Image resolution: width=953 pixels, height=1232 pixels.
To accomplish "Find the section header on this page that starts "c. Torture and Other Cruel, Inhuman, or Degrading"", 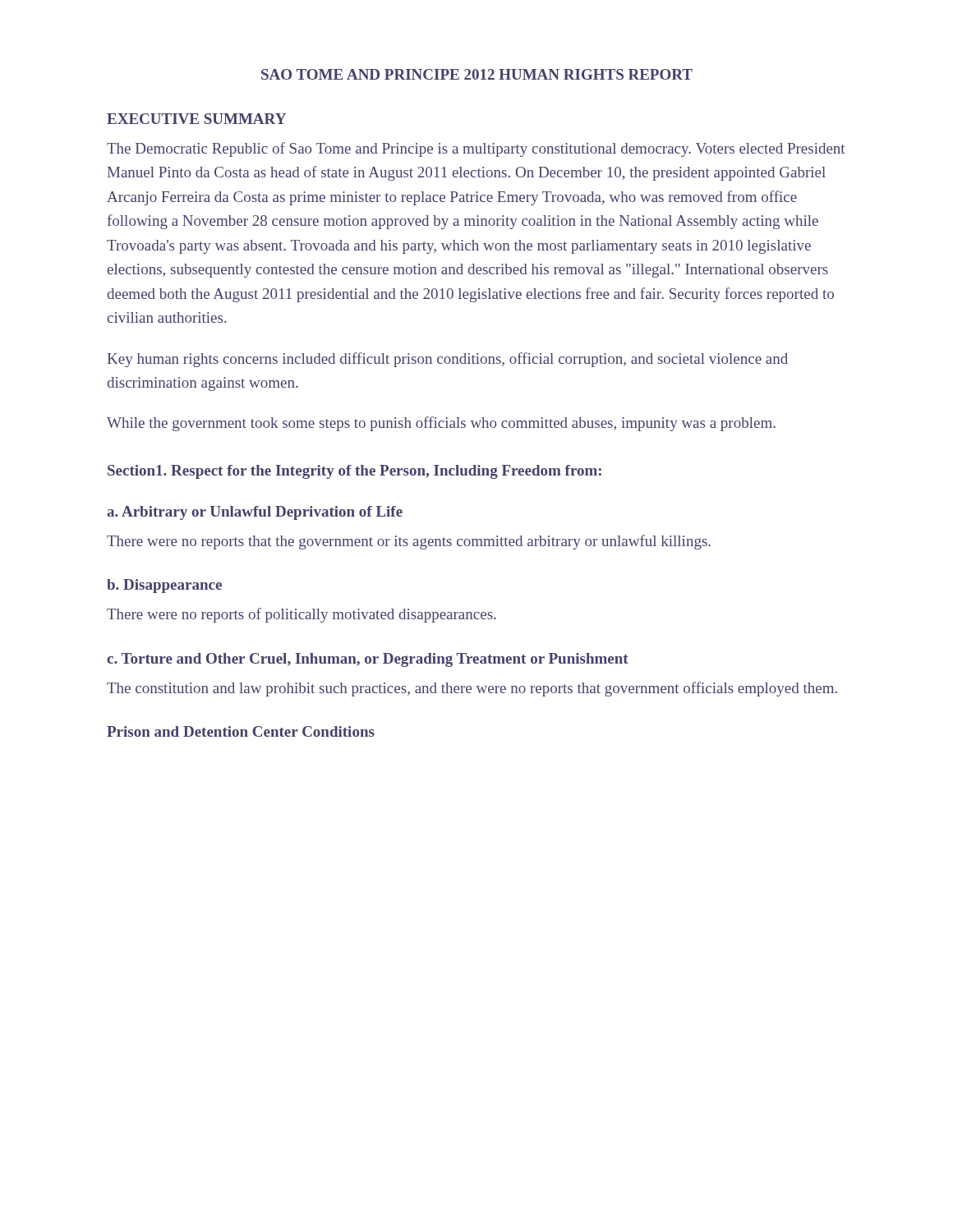I will pos(367,658).
